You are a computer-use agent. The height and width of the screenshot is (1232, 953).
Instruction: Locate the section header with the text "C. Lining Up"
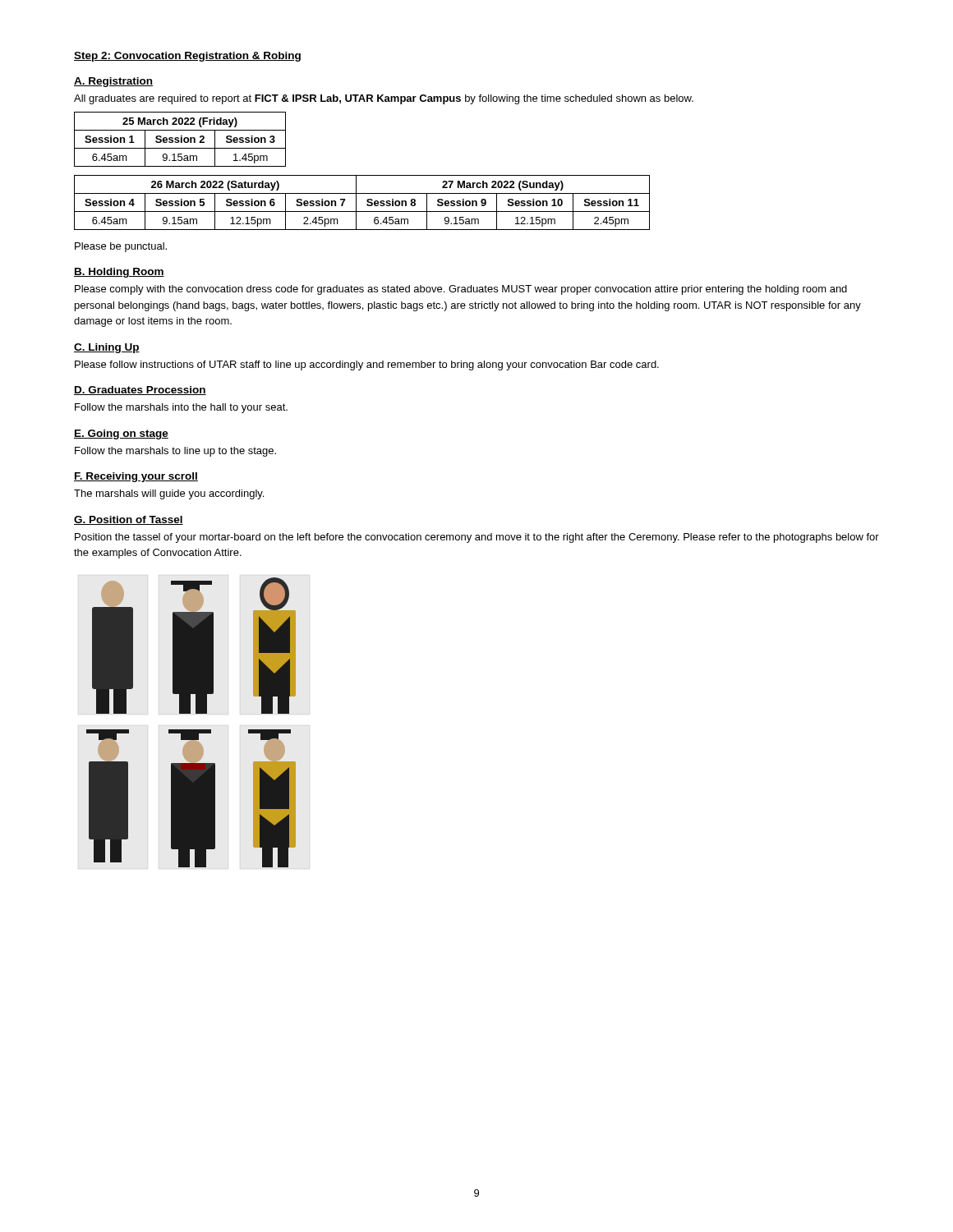(x=107, y=347)
